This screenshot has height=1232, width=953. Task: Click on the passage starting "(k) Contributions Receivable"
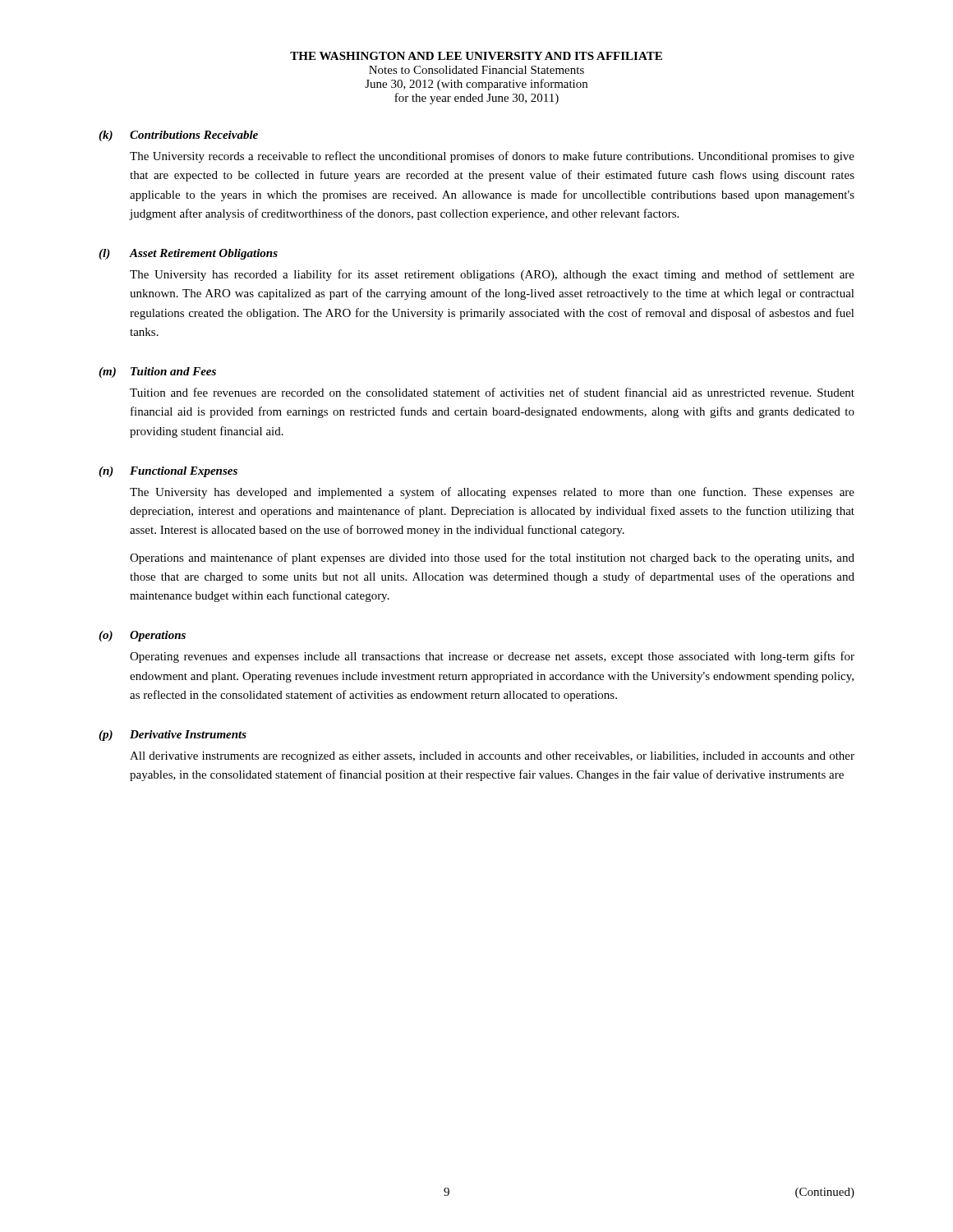click(x=178, y=136)
